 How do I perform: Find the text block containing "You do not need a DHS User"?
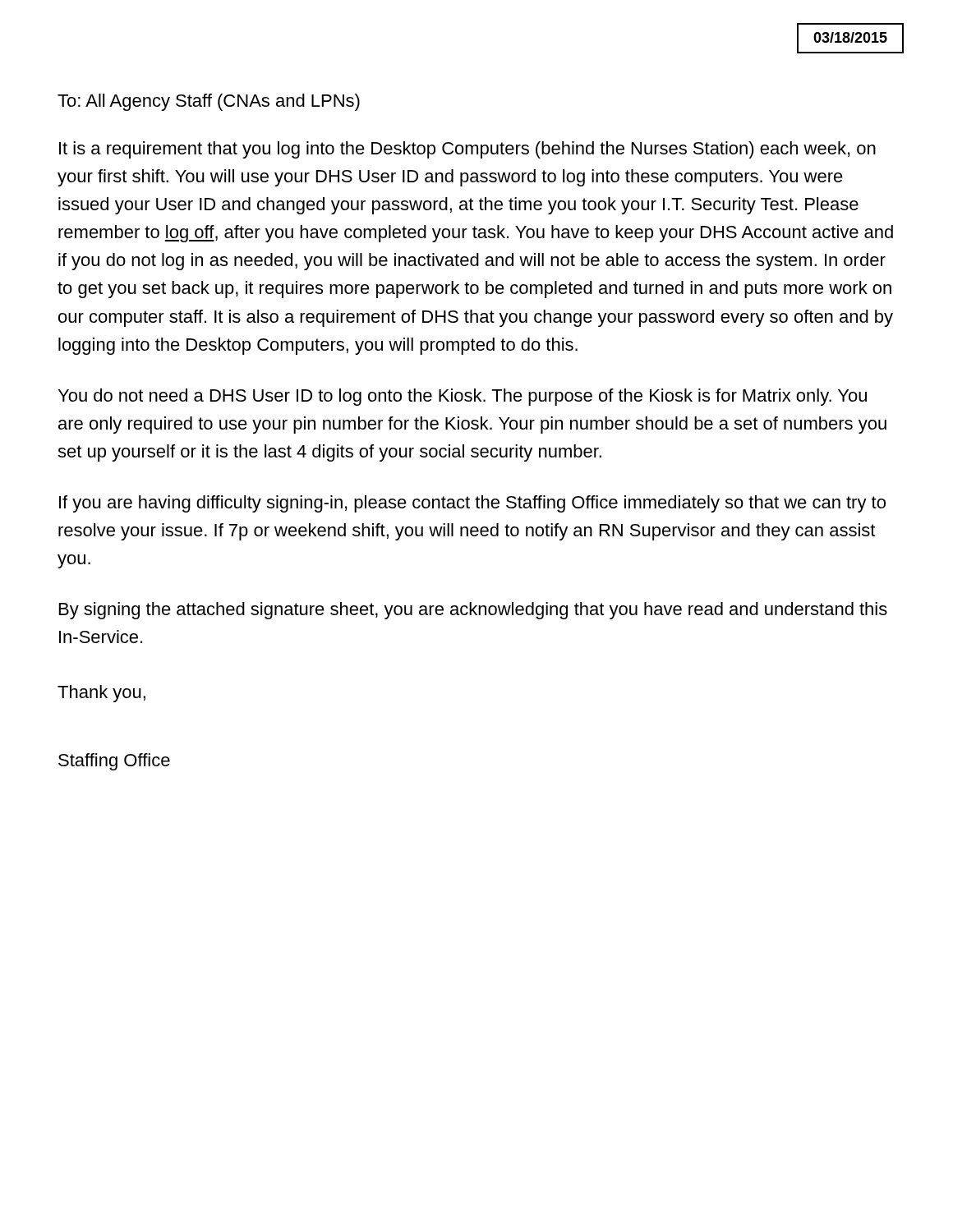(x=472, y=423)
